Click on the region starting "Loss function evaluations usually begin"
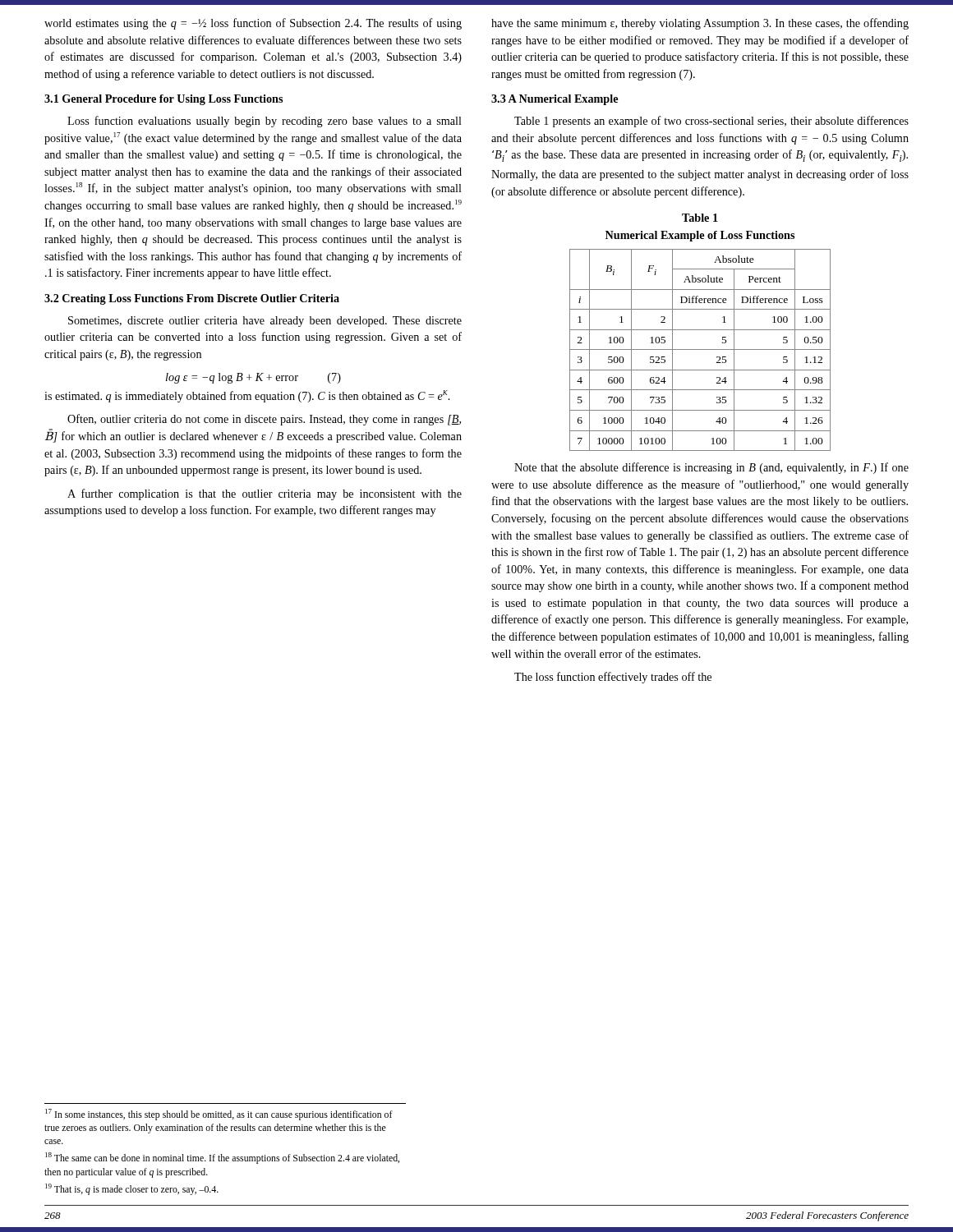Image resolution: width=953 pixels, height=1232 pixels. point(253,197)
